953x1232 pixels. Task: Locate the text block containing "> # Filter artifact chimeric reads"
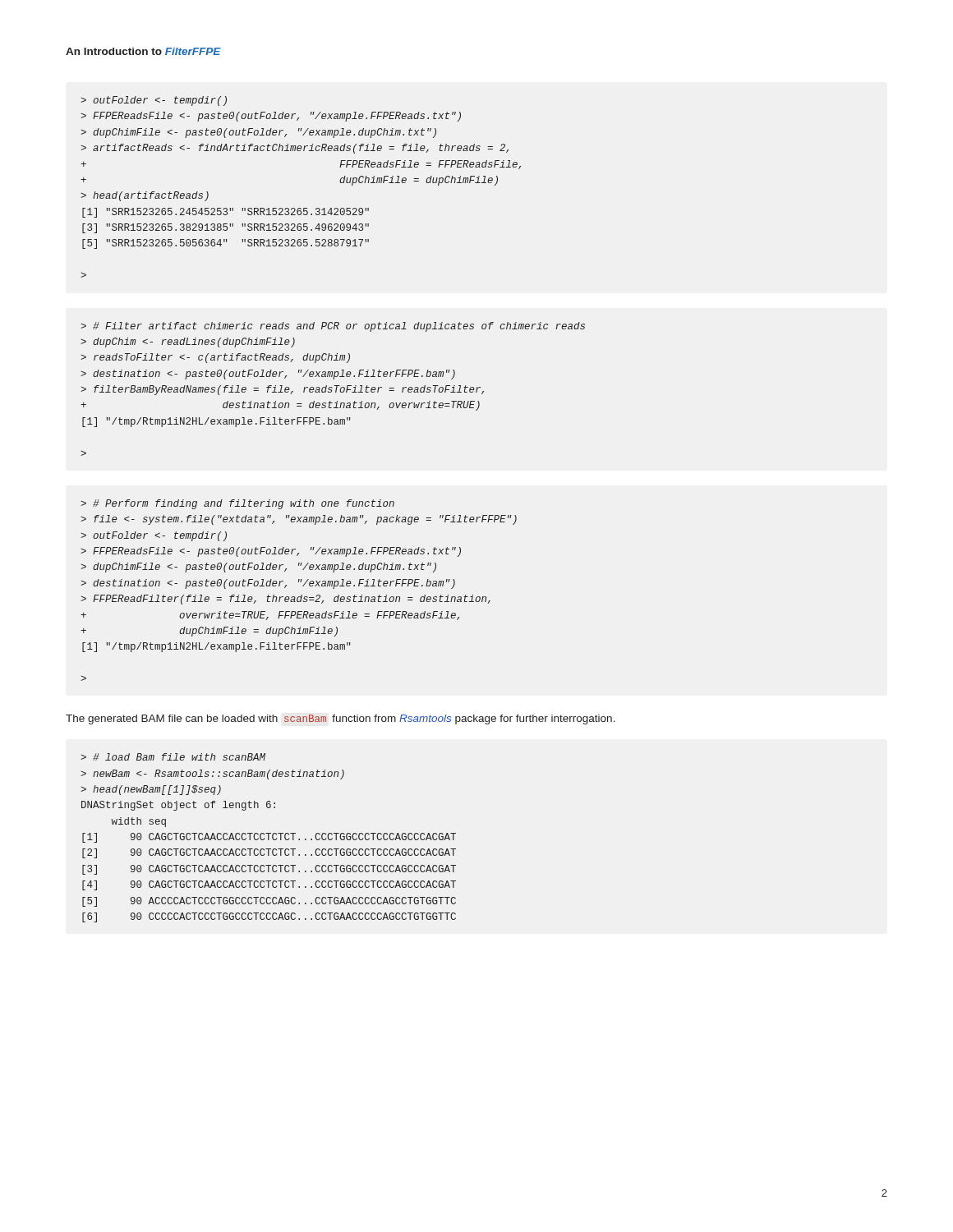pyautogui.click(x=333, y=390)
